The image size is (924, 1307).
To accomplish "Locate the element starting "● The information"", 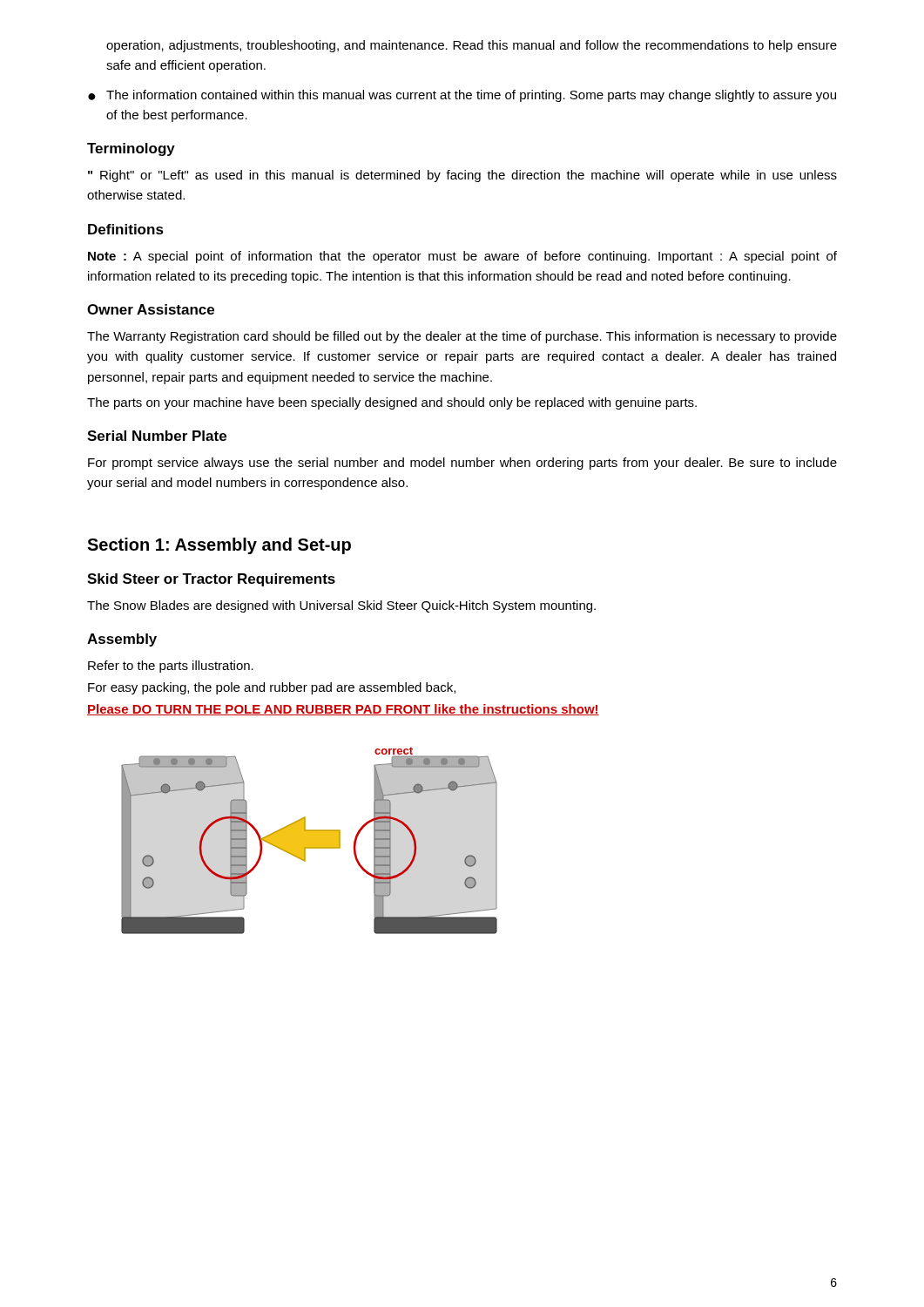I will coord(462,104).
